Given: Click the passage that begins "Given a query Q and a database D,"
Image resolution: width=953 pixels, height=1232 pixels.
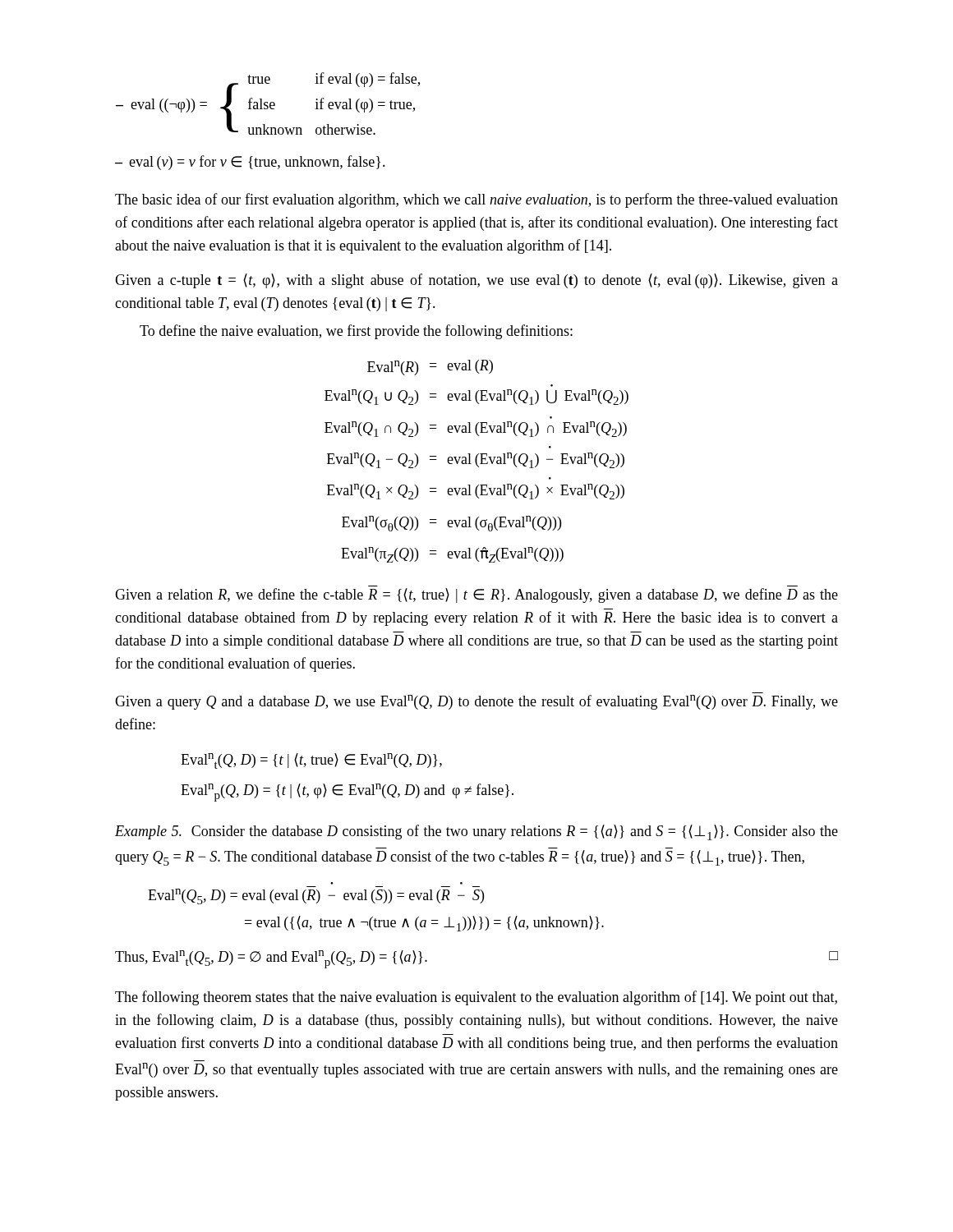Looking at the screenshot, I should point(476,711).
